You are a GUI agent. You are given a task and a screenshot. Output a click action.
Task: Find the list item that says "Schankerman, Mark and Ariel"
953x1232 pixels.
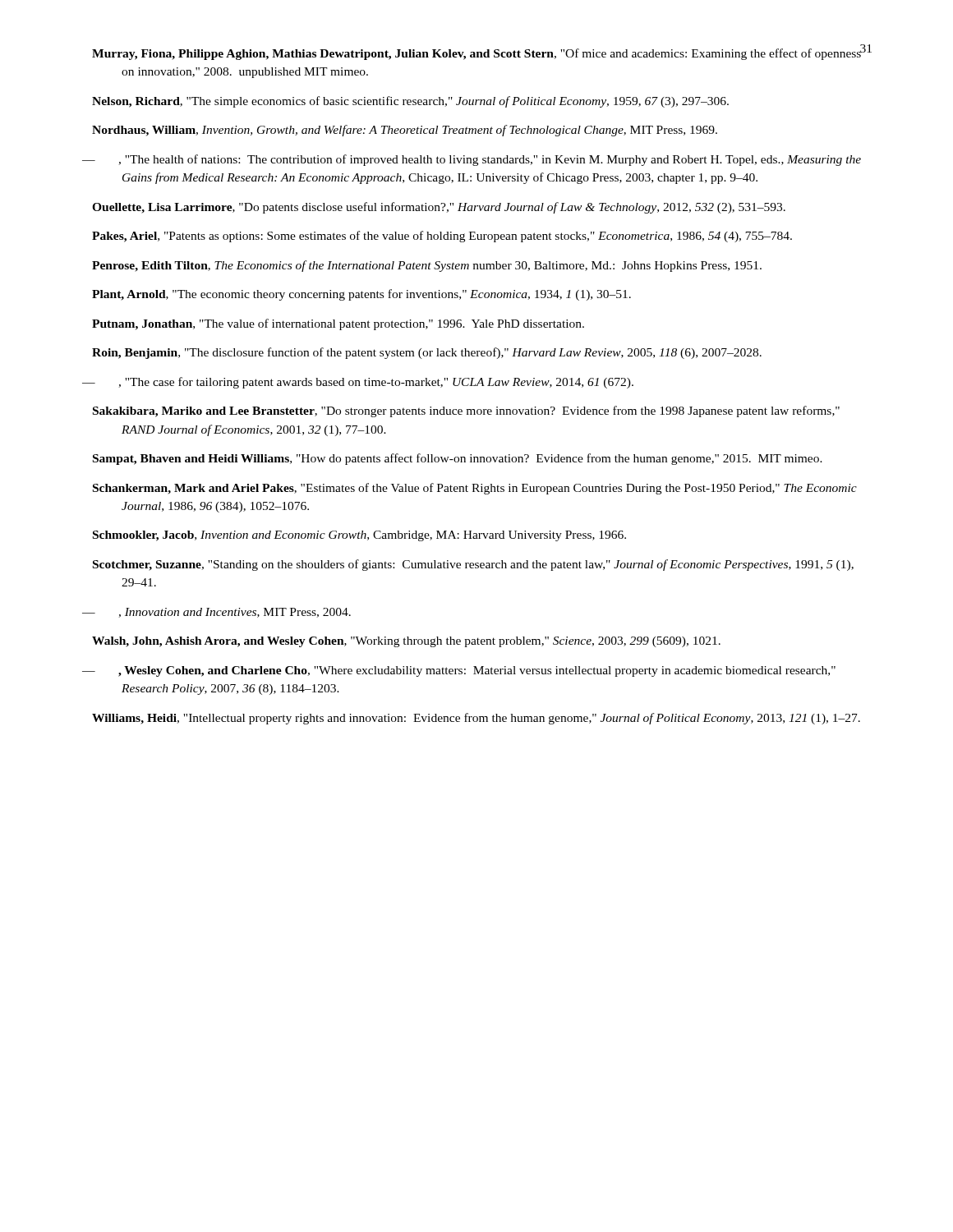tap(474, 496)
